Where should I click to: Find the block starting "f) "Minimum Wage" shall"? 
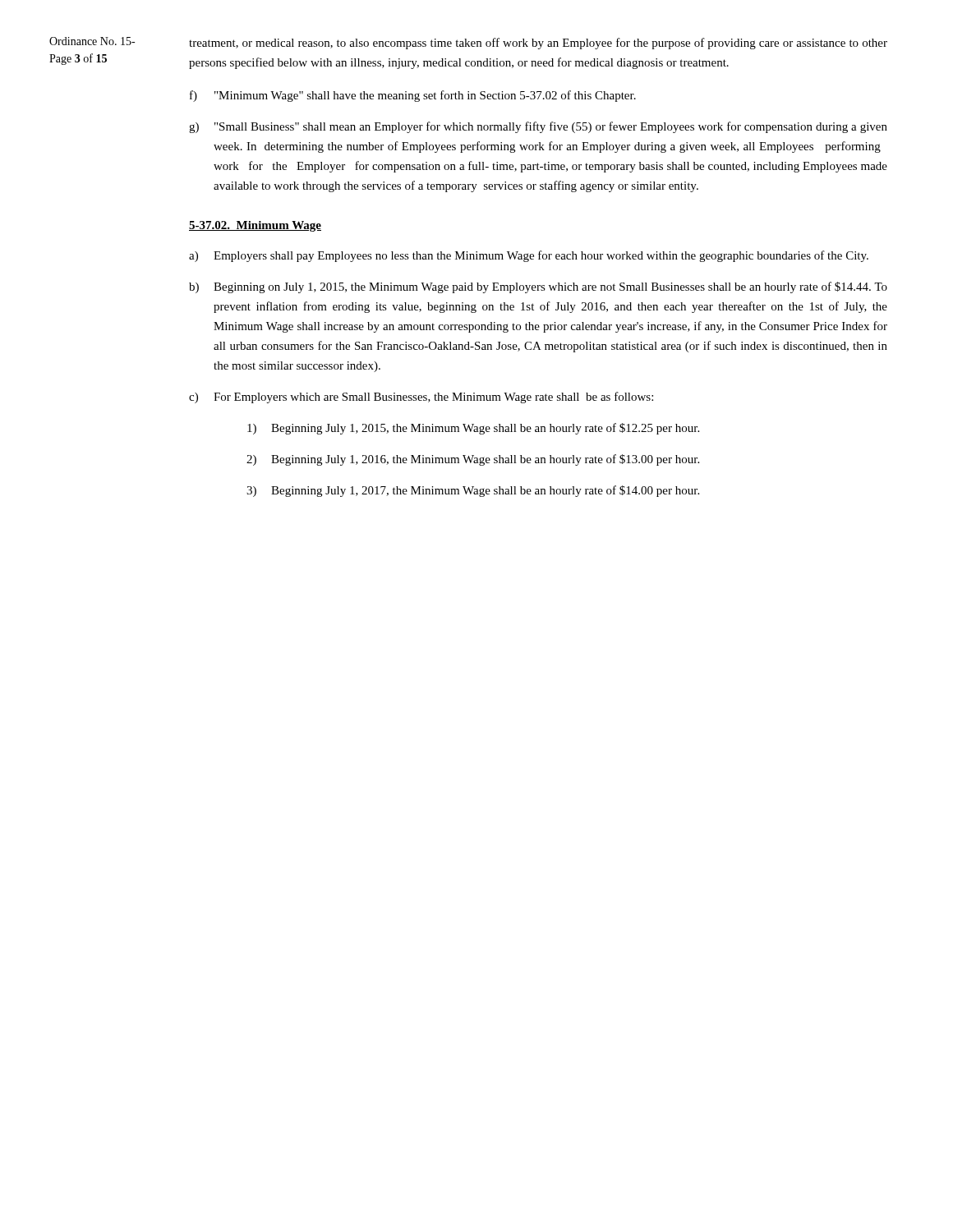[x=538, y=95]
